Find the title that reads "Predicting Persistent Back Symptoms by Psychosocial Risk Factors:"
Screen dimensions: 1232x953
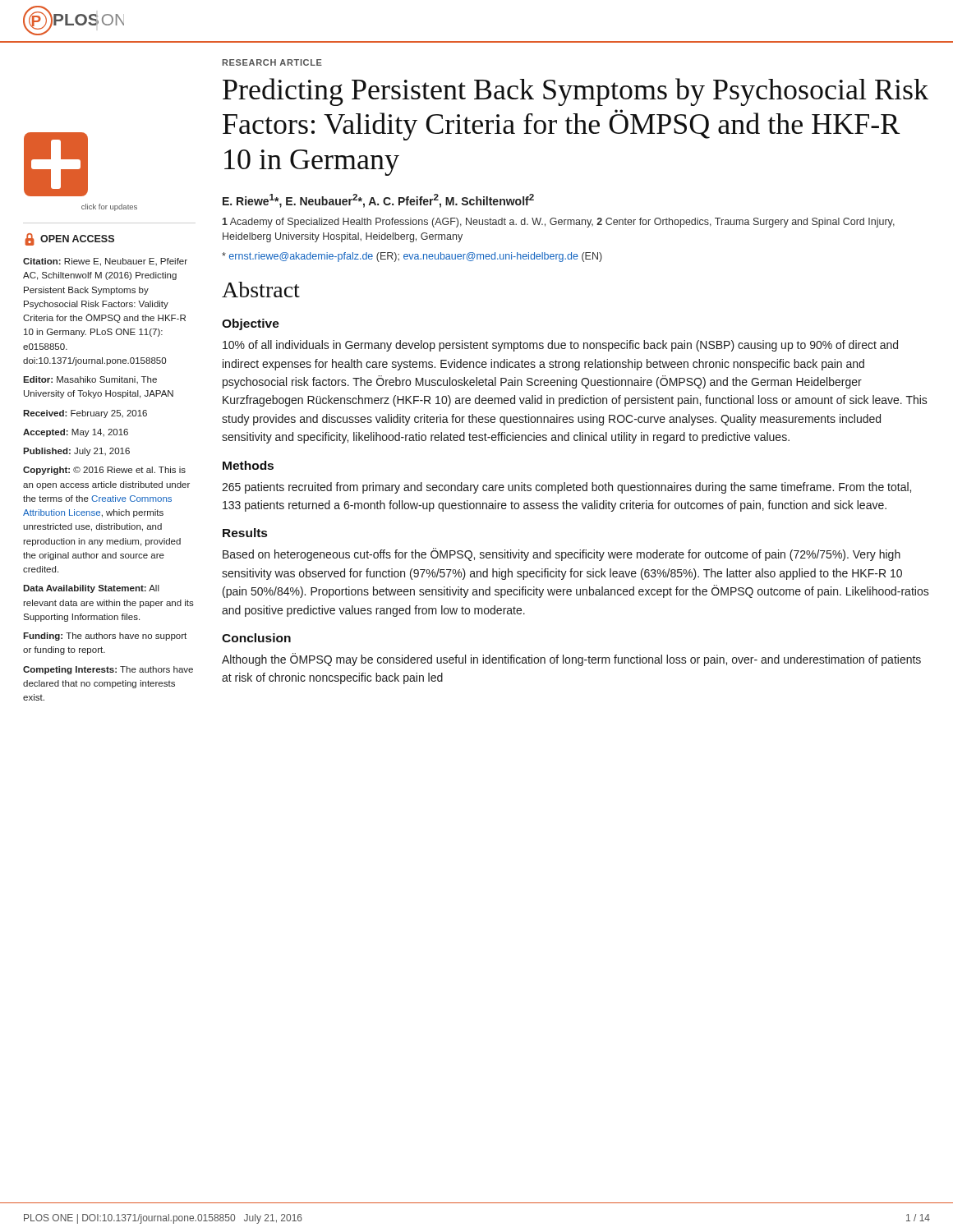click(575, 124)
